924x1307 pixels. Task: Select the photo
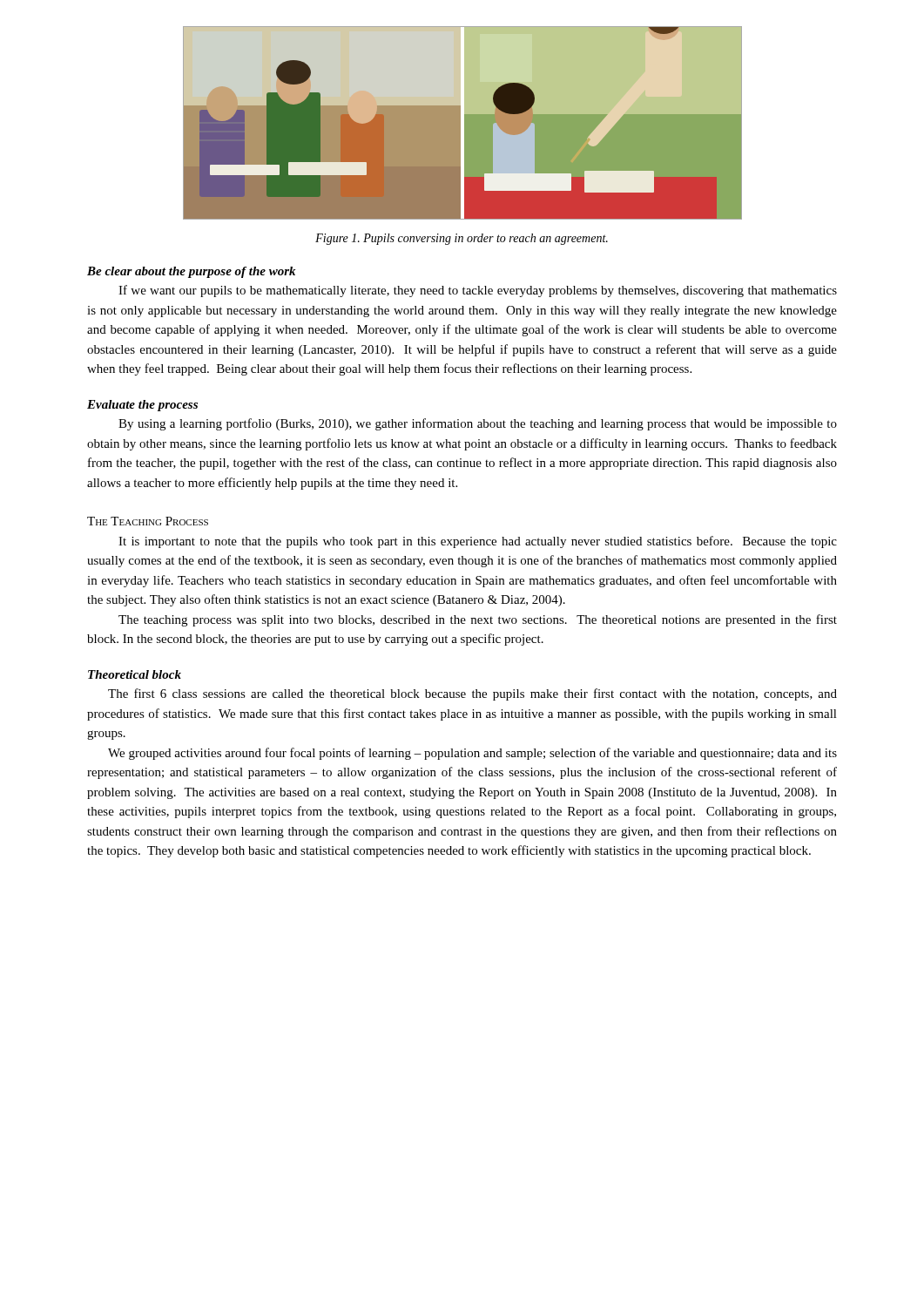click(x=462, y=126)
